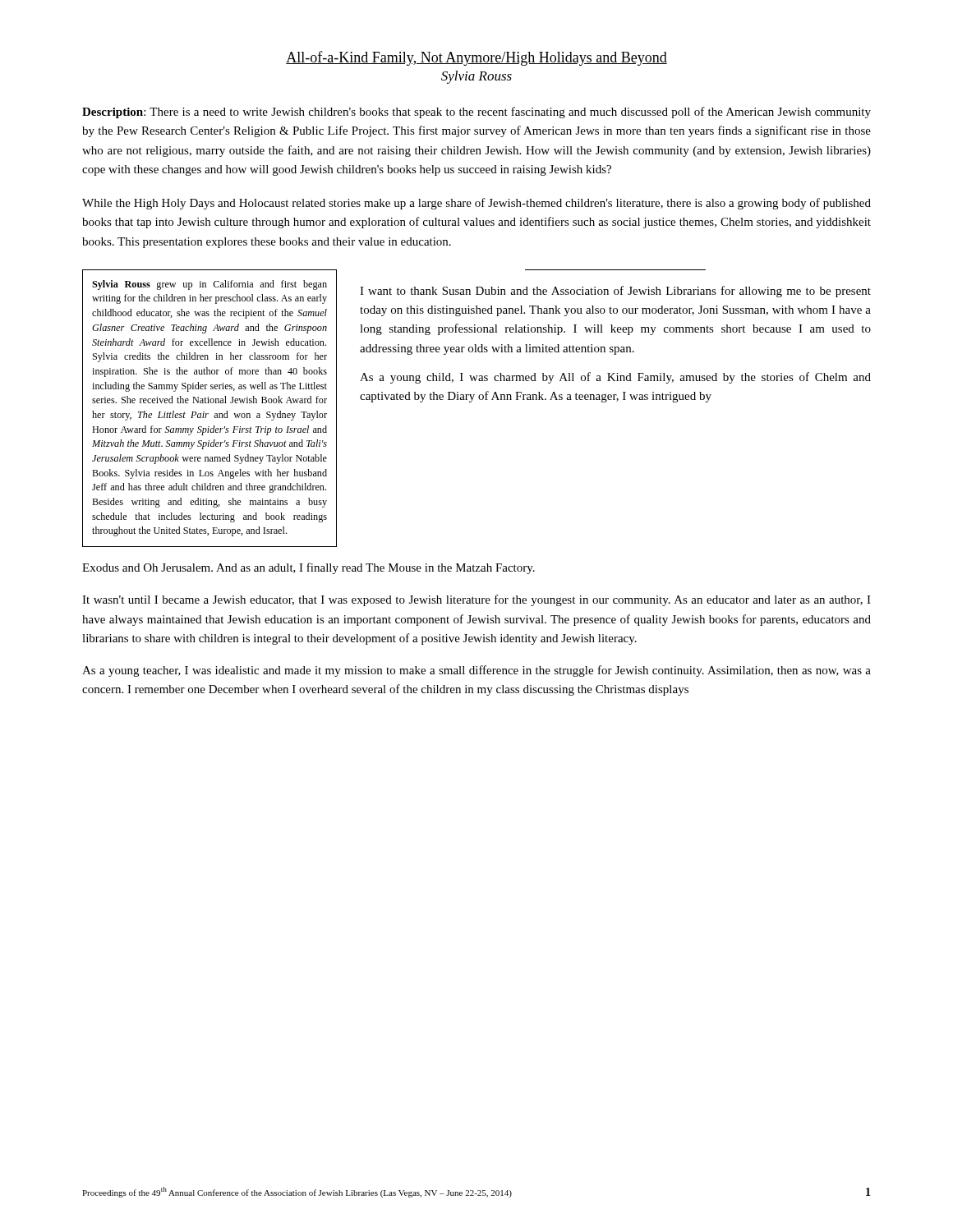Where is the passage that starts "While the High Holy"?
Screen dimensions: 1232x953
pyautogui.click(x=476, y=222)
